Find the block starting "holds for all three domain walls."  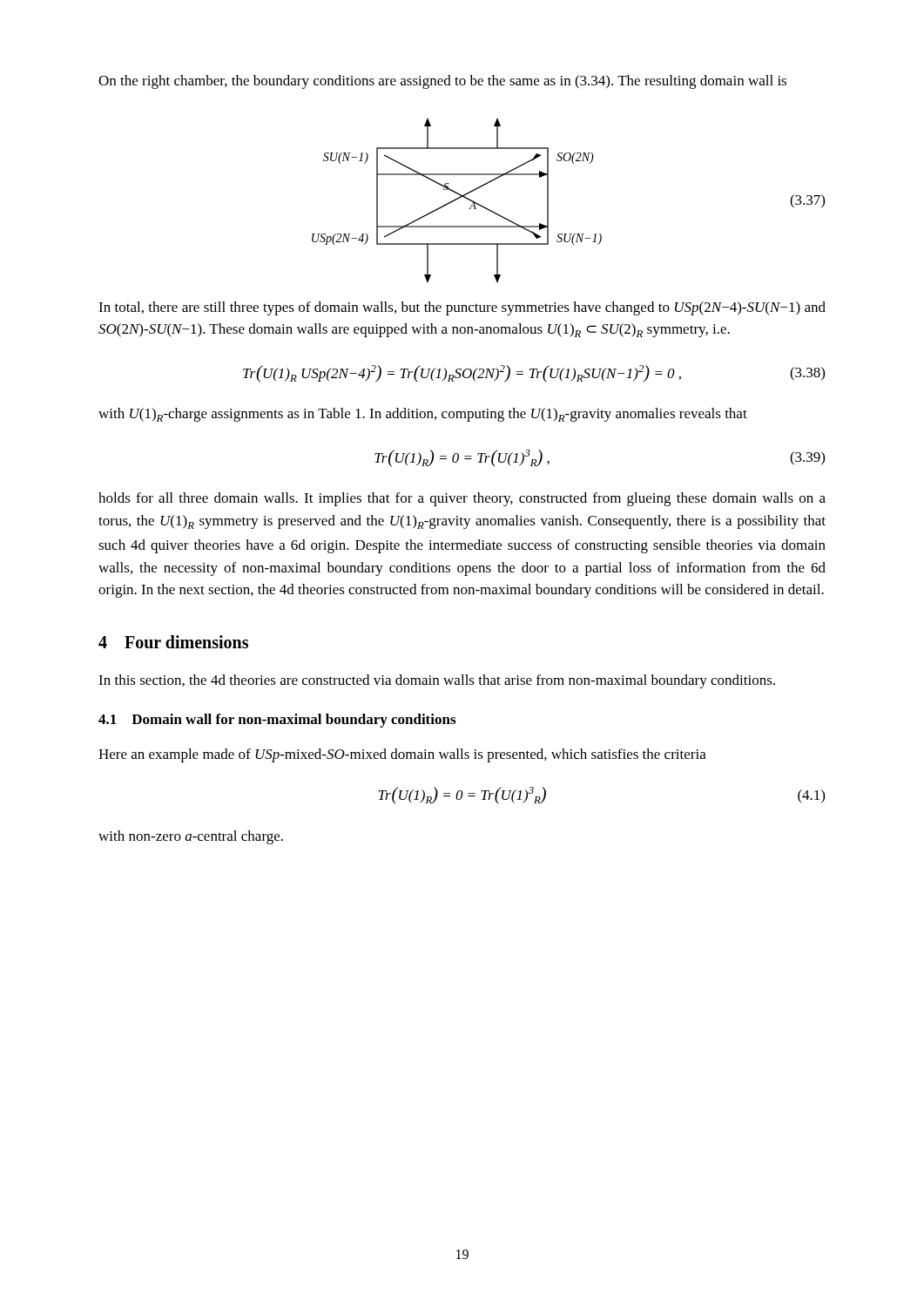click(462, 544)
